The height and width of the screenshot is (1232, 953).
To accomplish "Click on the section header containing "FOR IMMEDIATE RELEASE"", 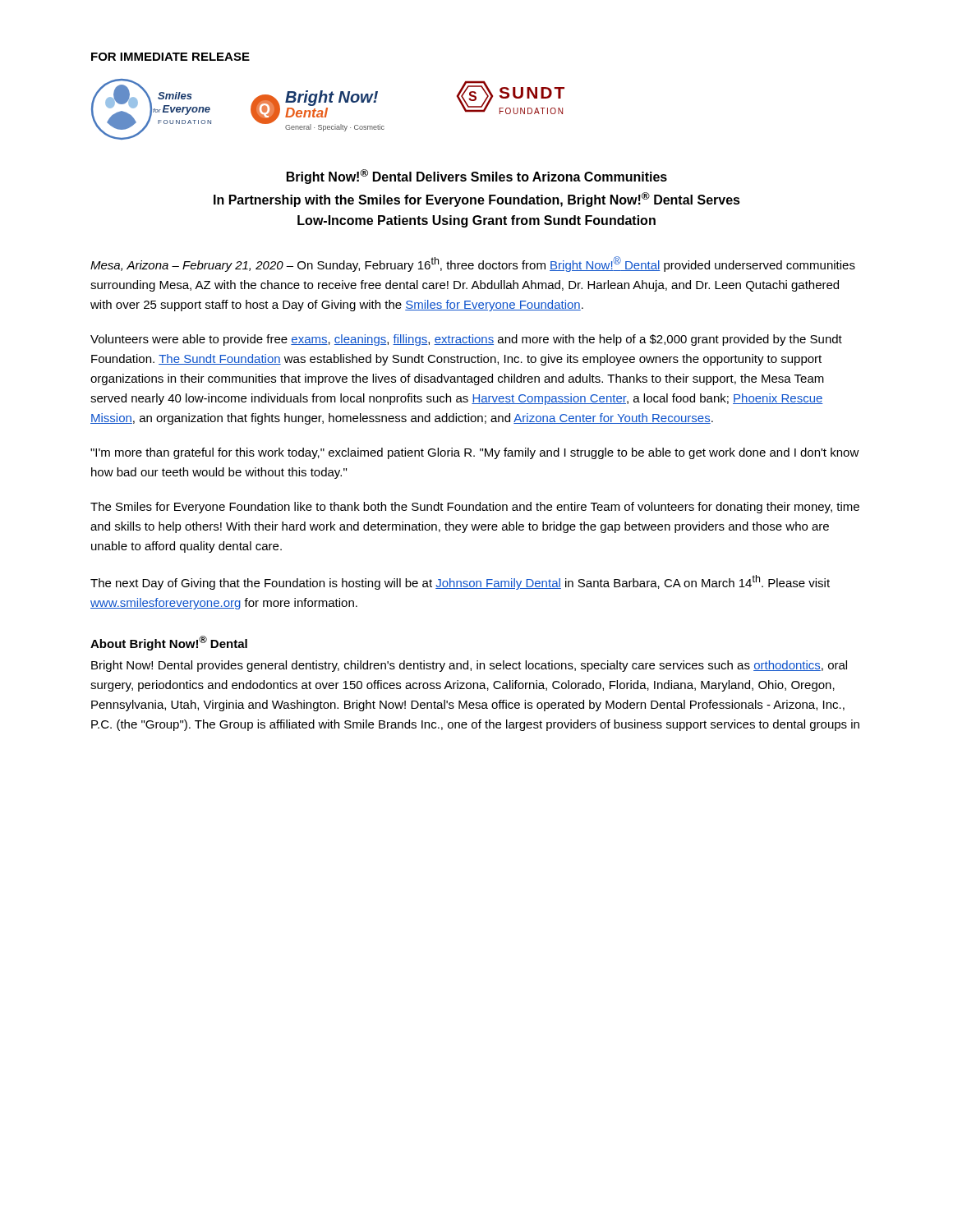I will pyautogui.click(x=170, y=56).
